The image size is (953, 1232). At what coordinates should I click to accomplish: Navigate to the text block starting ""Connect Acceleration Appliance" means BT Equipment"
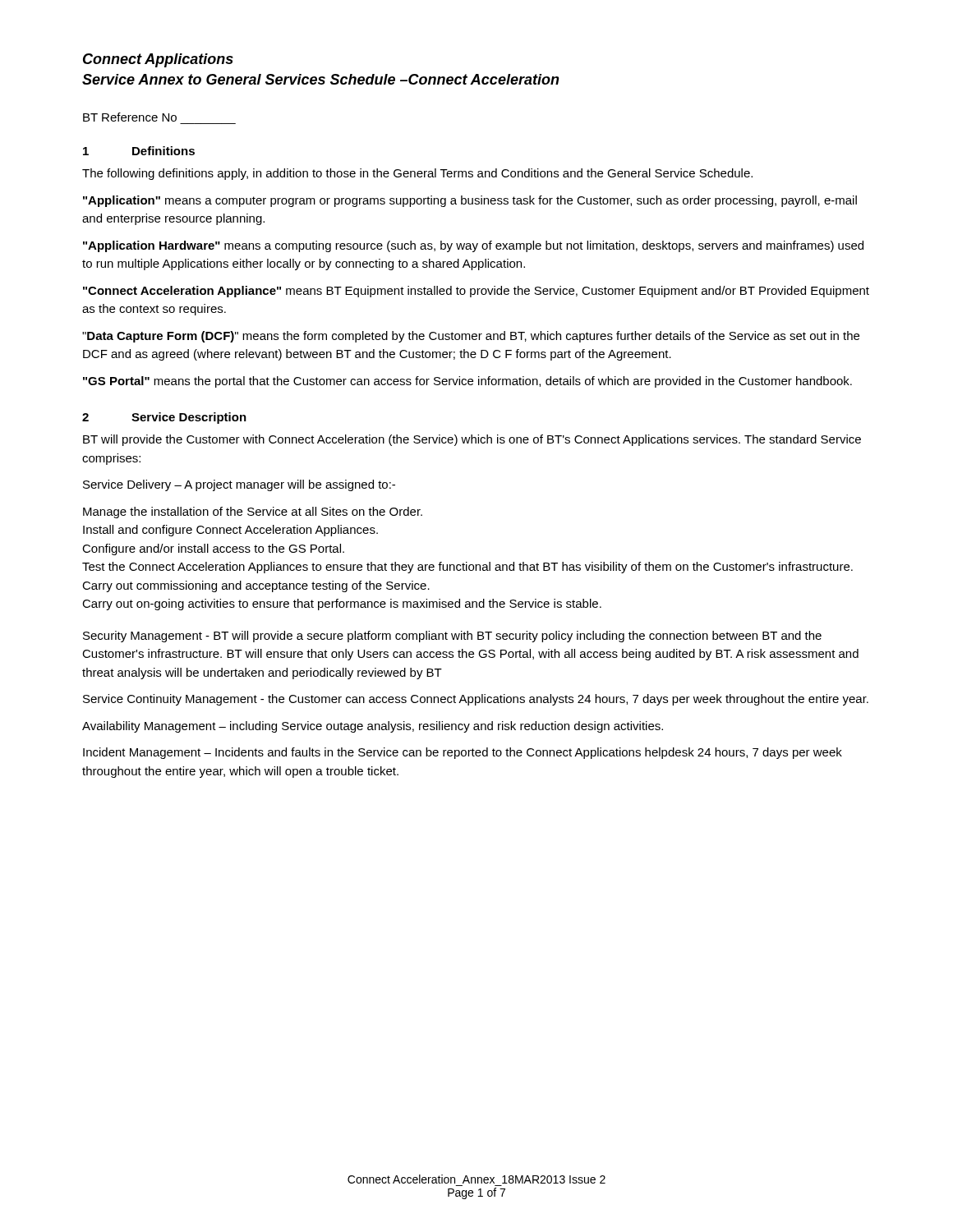tap(476, 299)
